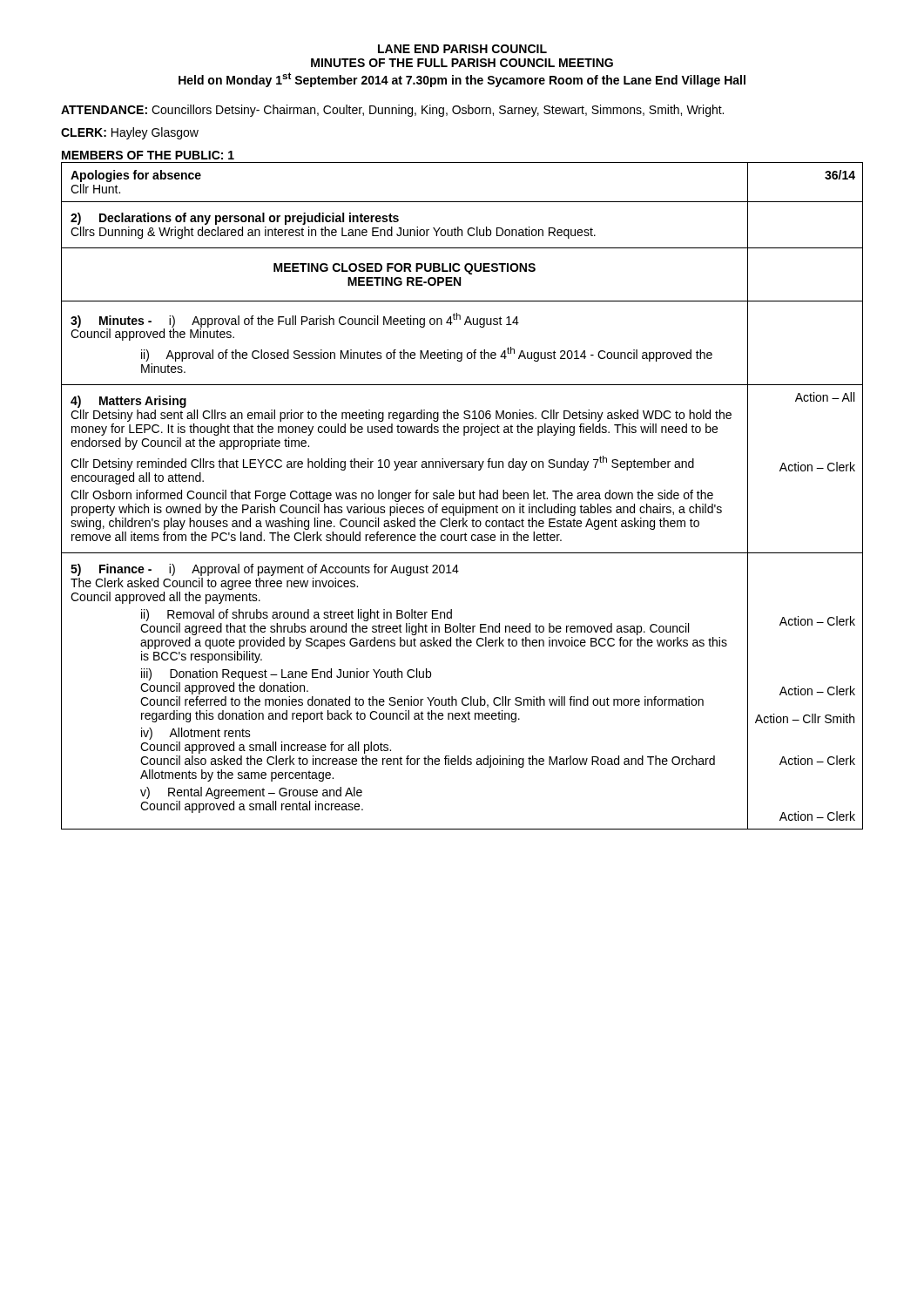Click where it says "CLERK: Hayley Glasgow"
The image size is (924, 1307).
(130, 132)
